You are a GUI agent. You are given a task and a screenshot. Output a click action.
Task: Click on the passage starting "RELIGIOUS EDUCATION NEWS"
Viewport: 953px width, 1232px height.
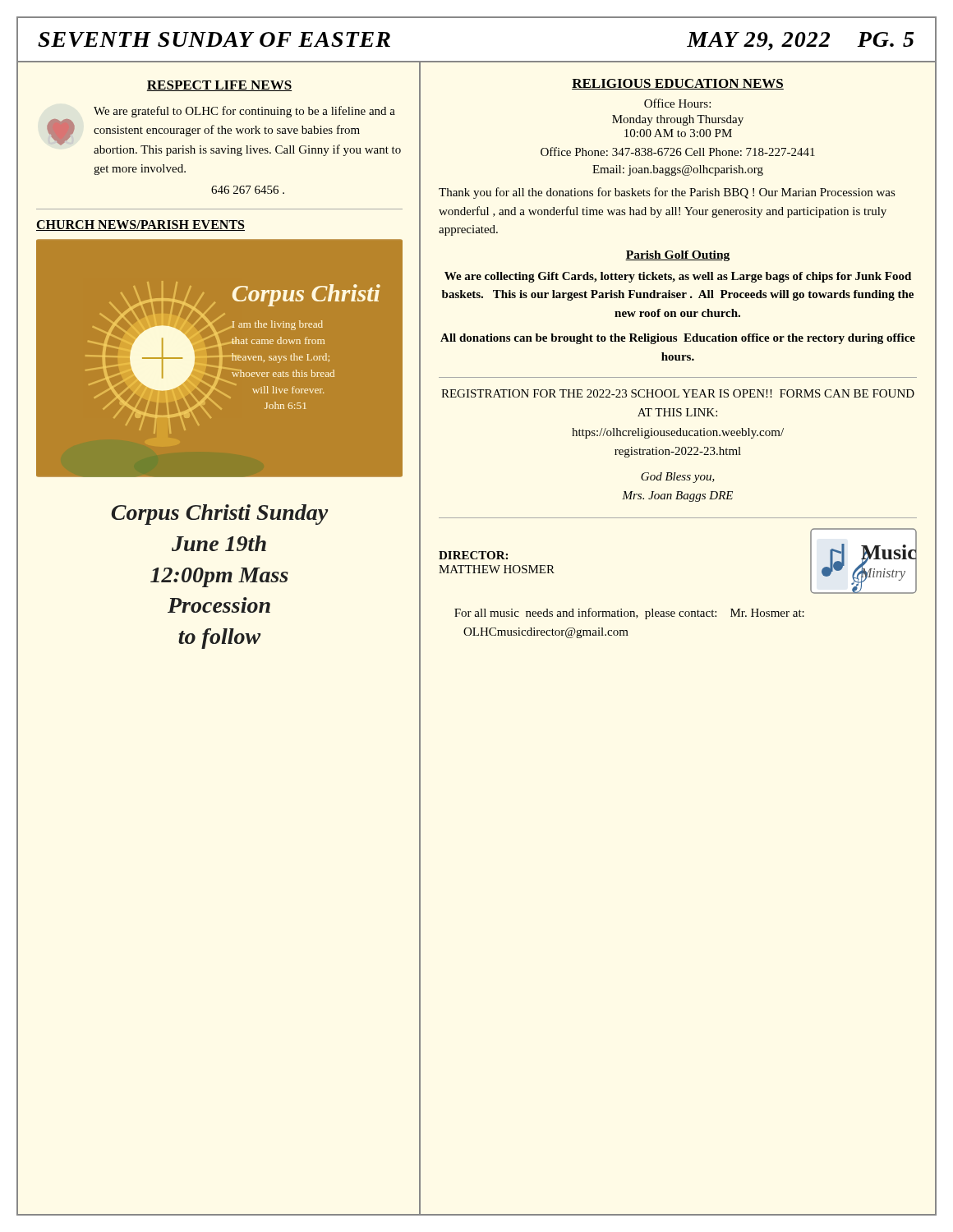[x=678, y=83]
